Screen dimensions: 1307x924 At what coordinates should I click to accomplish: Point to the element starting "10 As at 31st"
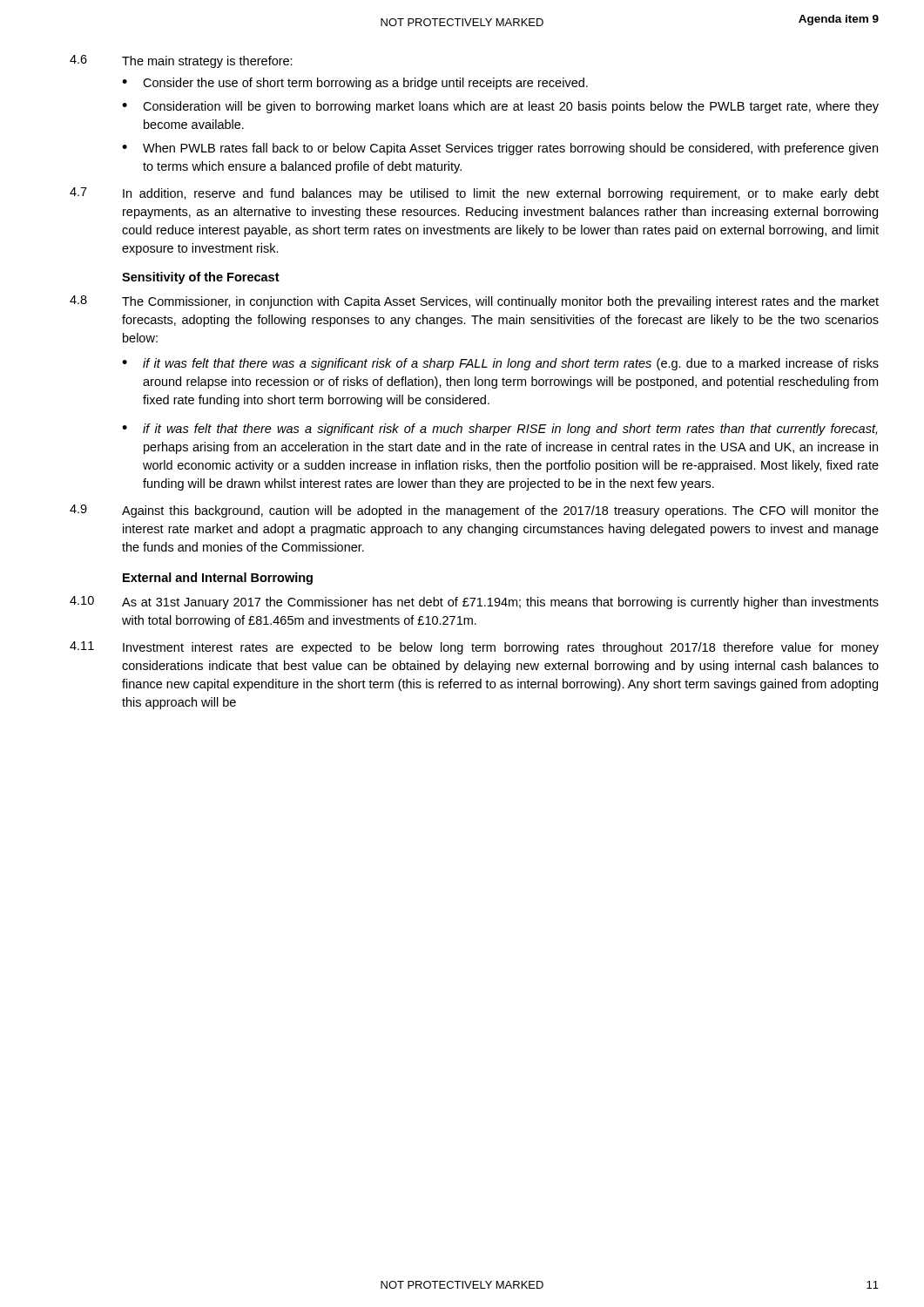click(474, 612)
